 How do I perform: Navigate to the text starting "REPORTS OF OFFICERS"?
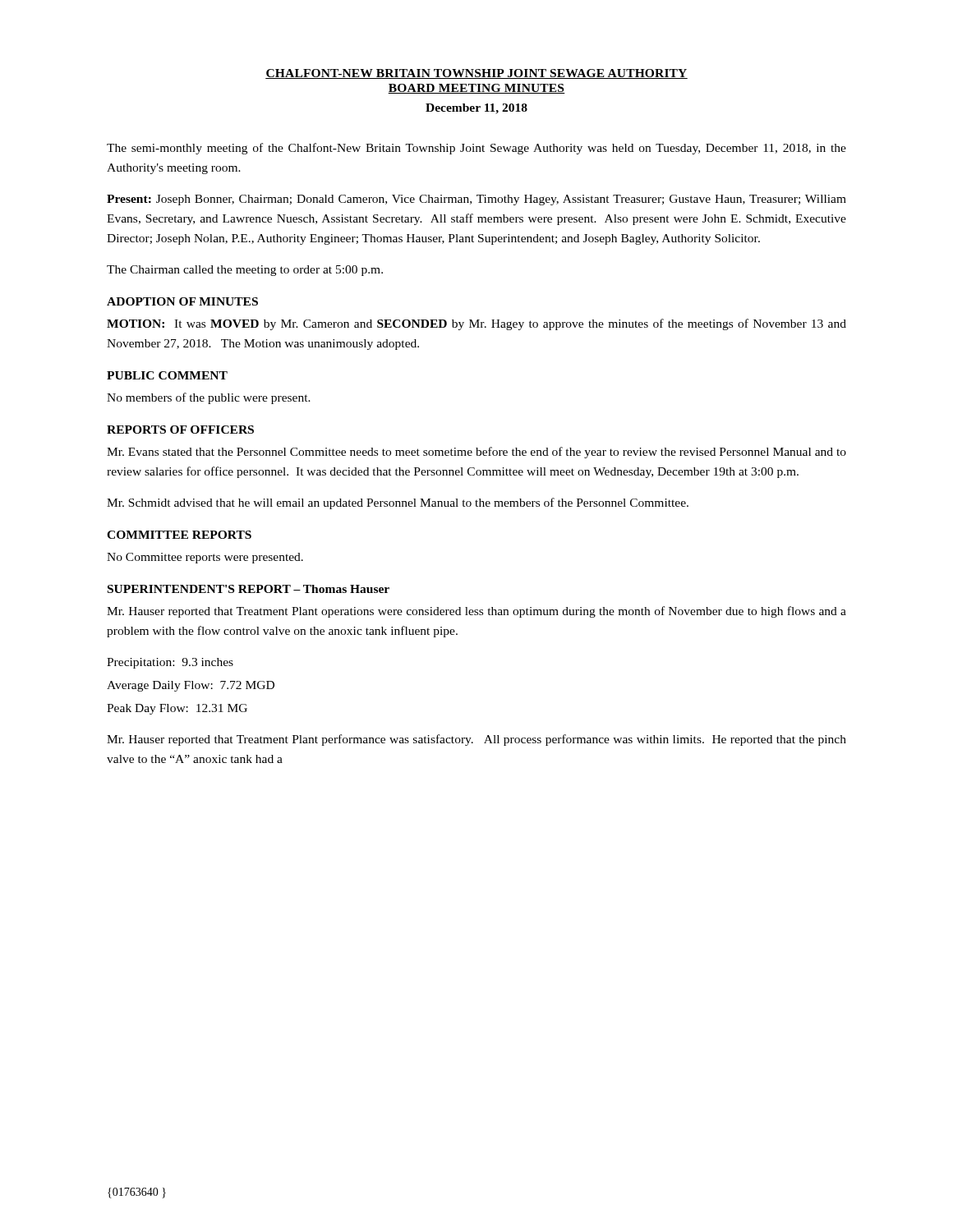pos(181,429)
